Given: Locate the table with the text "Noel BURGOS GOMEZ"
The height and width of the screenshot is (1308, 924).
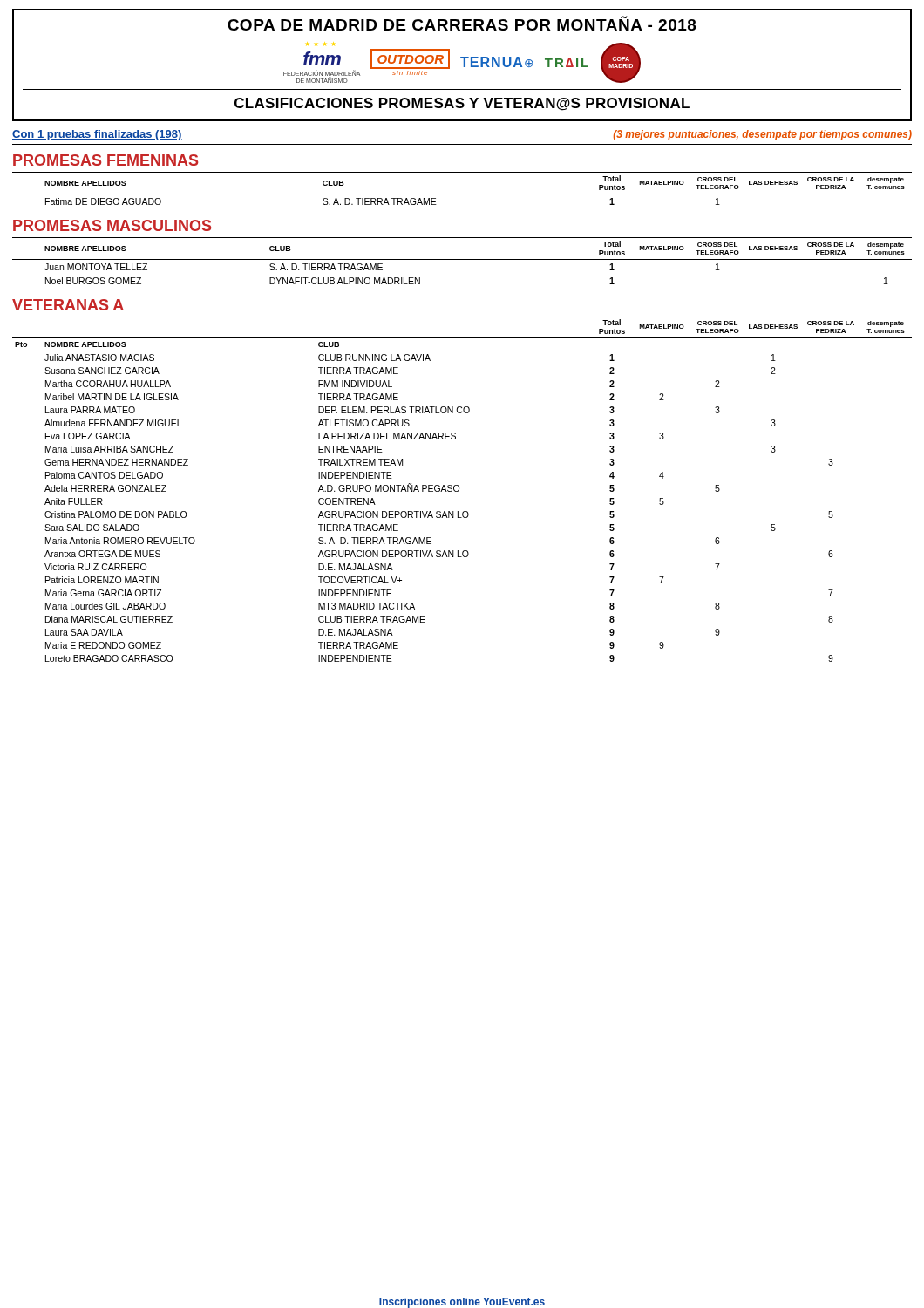Looking at the screenshot, I should [x=462, y=262].
